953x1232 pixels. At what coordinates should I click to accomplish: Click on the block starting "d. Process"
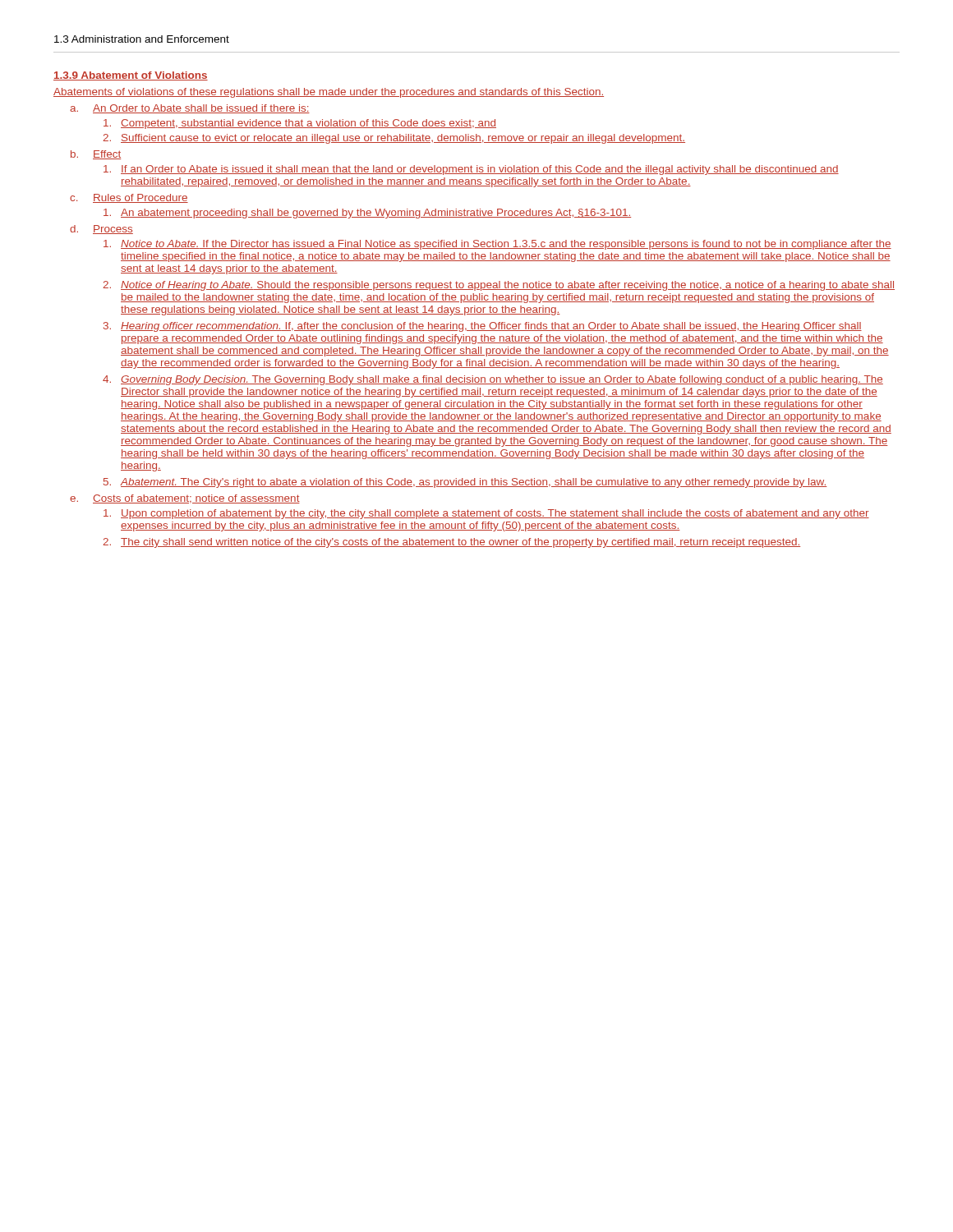[101, 230]
